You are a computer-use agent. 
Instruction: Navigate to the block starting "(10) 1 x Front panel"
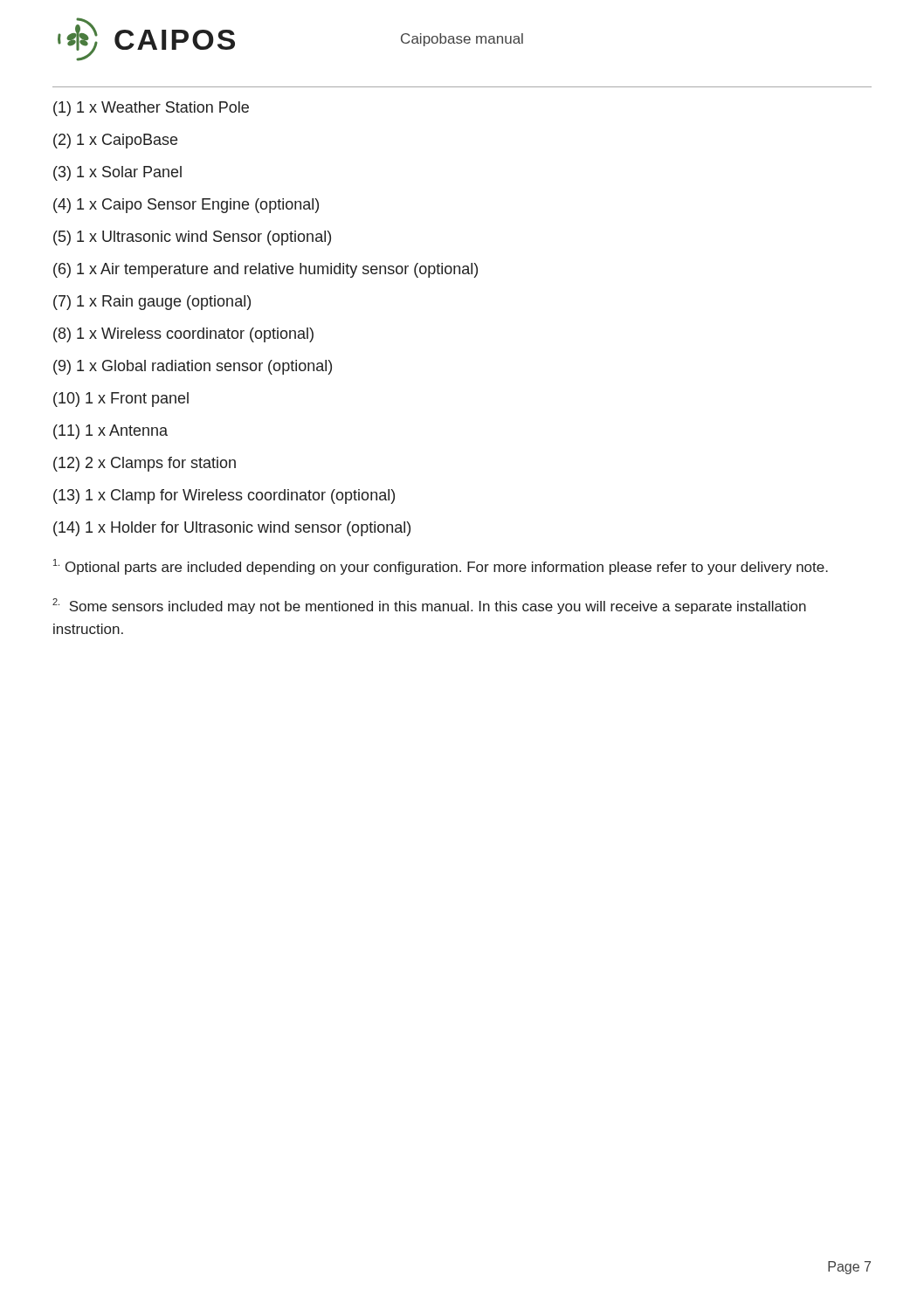tap(121, 398)
